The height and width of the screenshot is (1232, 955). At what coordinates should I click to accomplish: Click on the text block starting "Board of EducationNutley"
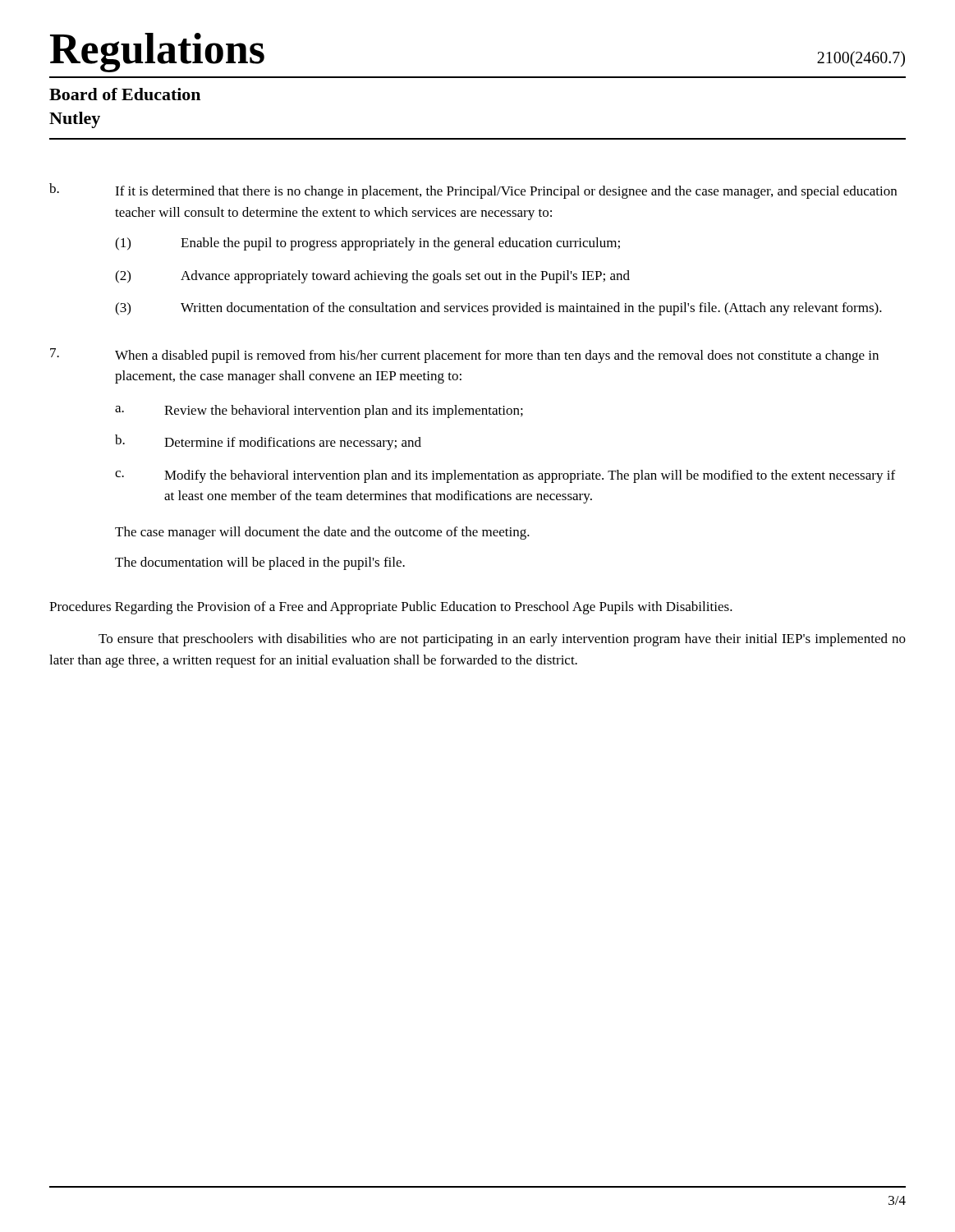(125, 106)
